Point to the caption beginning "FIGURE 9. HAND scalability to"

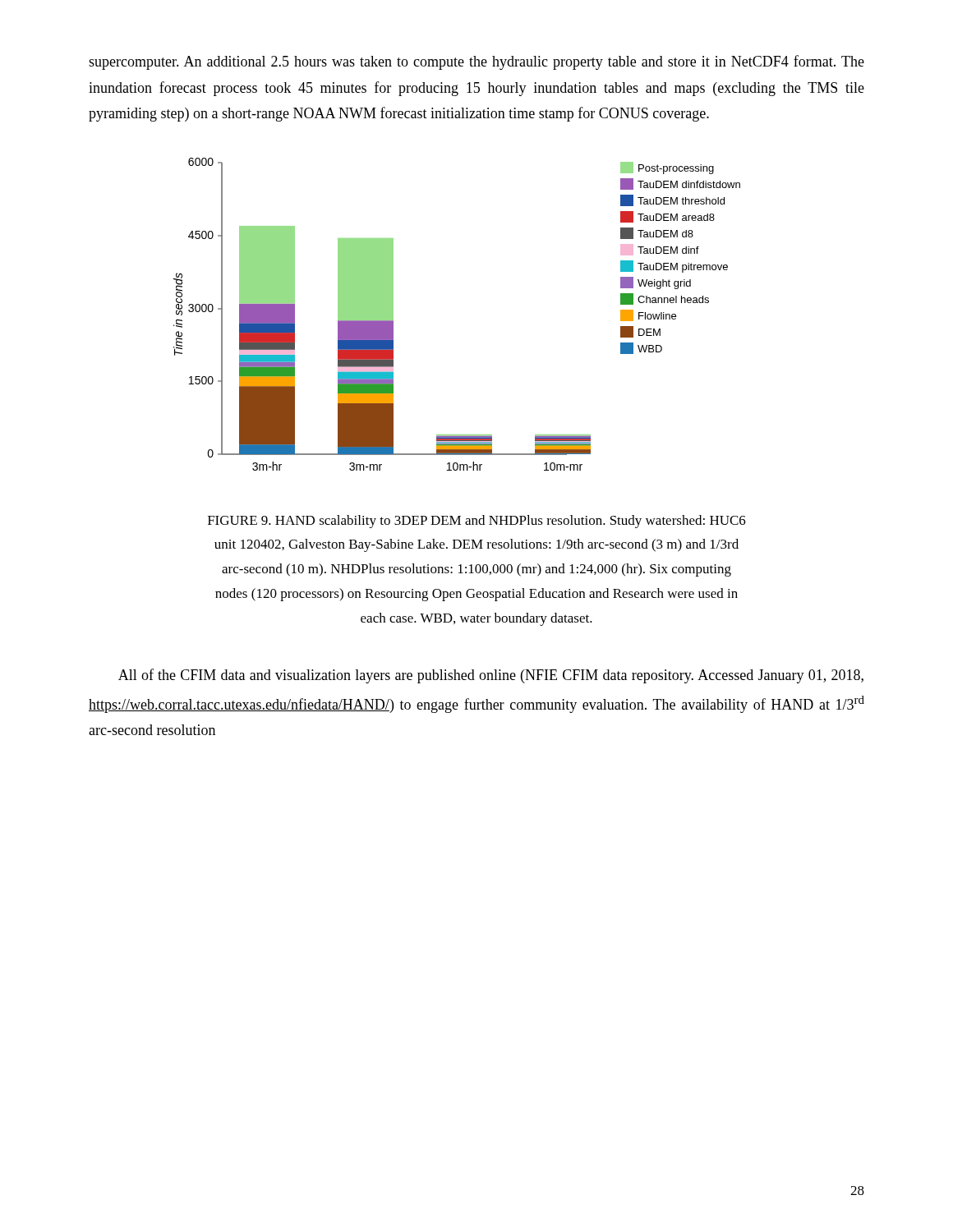click(x=476, y=569)
